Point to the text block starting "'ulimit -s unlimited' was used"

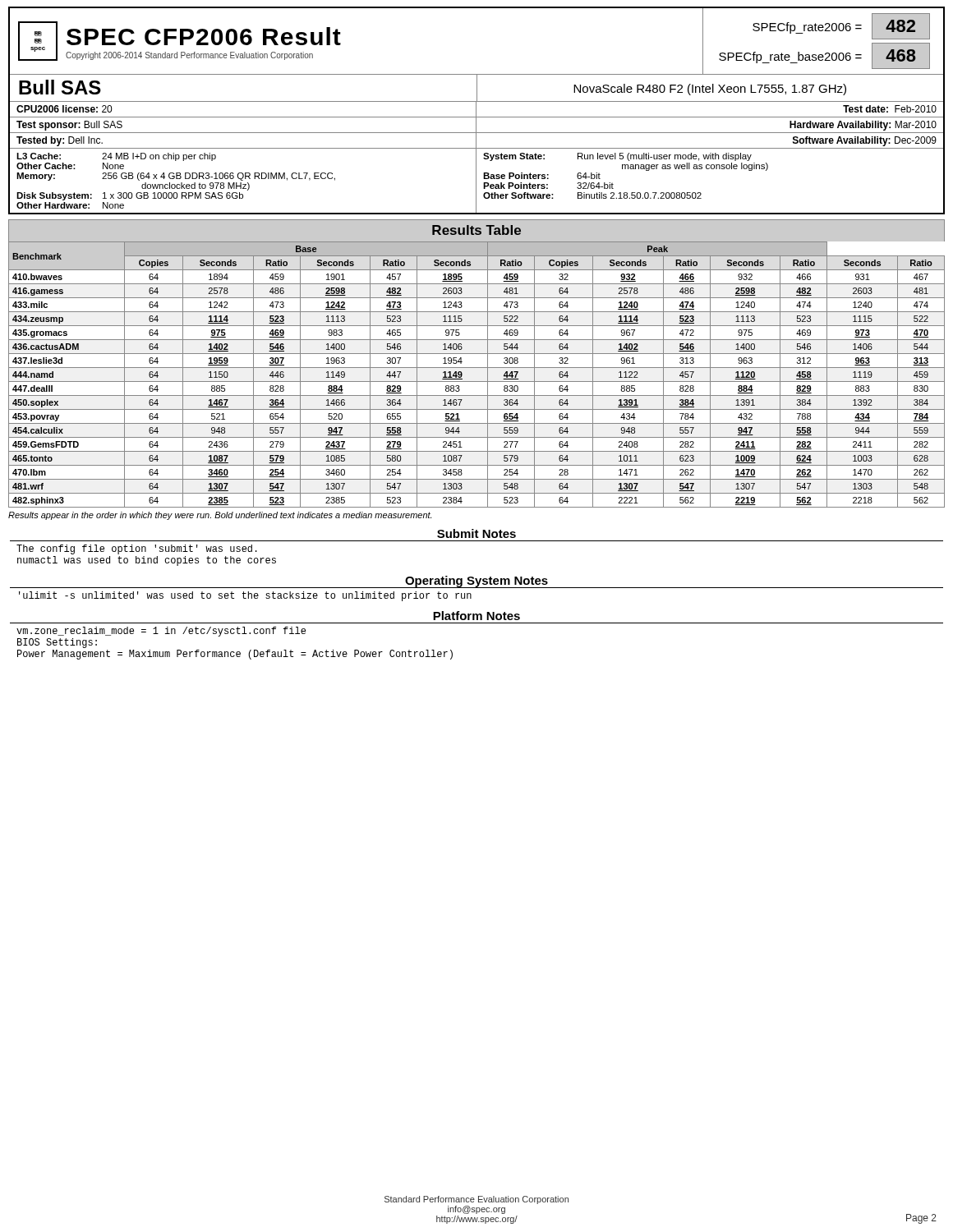pos(244,596)
